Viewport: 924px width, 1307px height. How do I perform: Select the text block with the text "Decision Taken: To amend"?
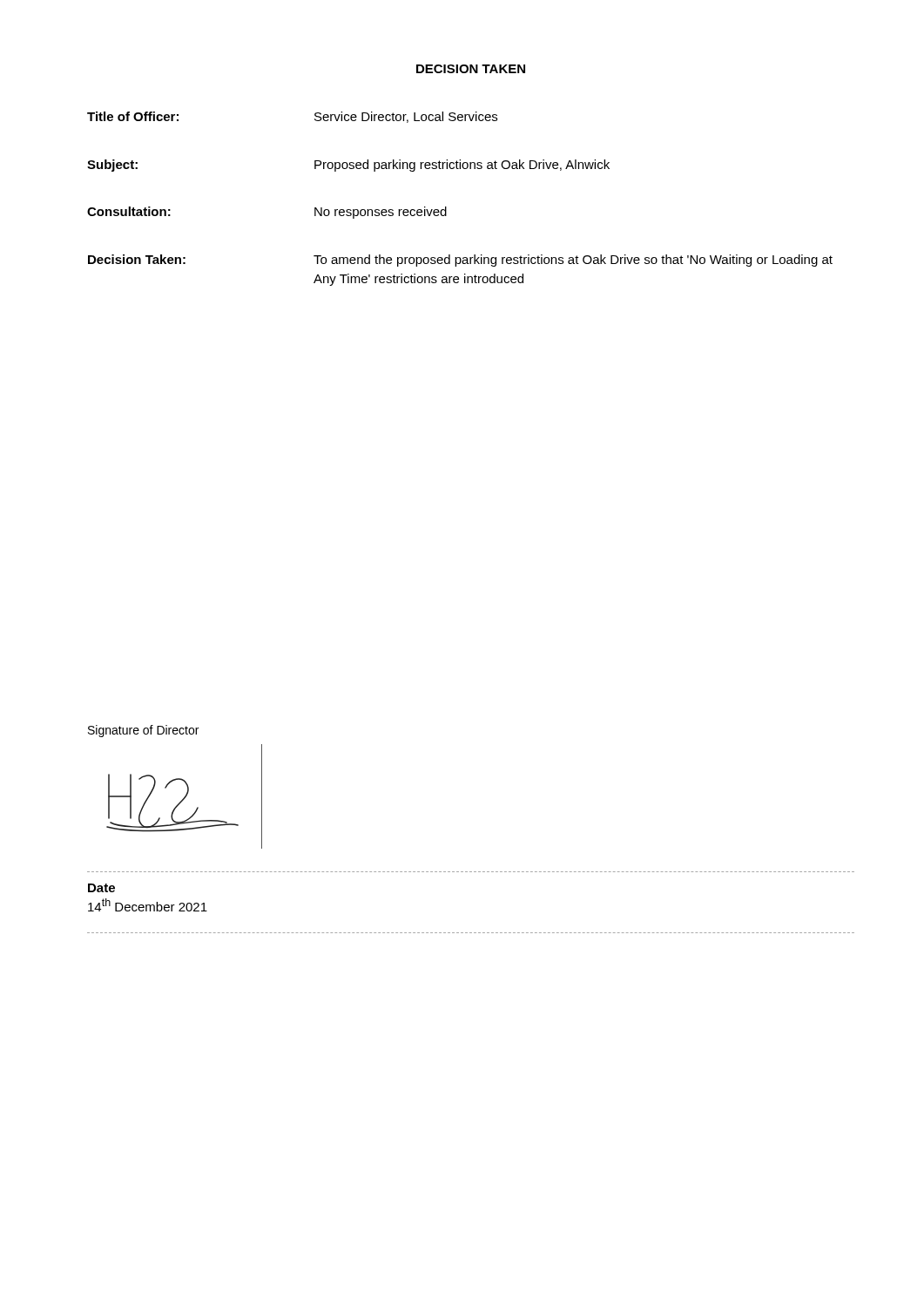(x=471, y=269)
